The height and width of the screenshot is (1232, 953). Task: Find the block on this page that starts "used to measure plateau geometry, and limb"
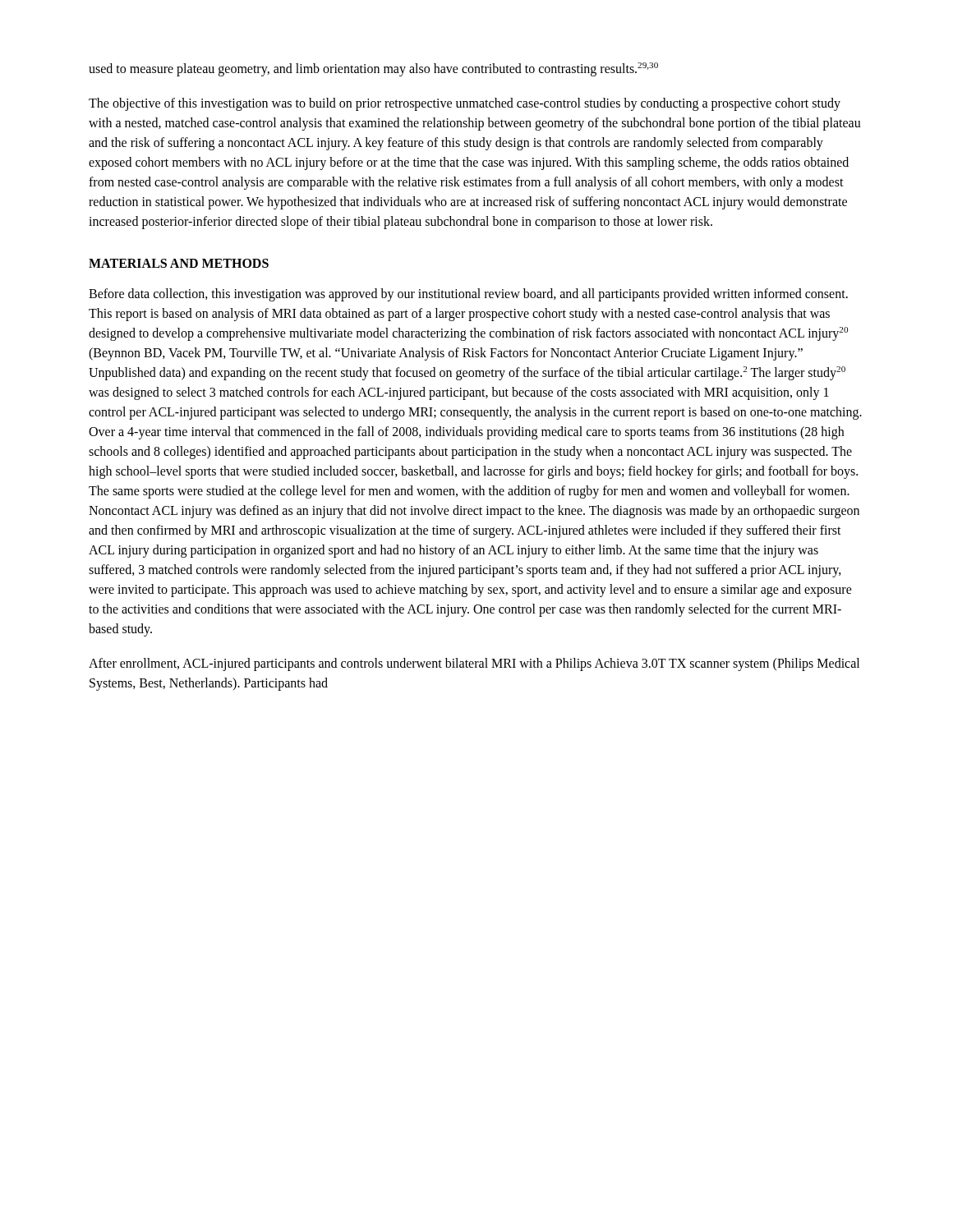(x=374, y=68)
